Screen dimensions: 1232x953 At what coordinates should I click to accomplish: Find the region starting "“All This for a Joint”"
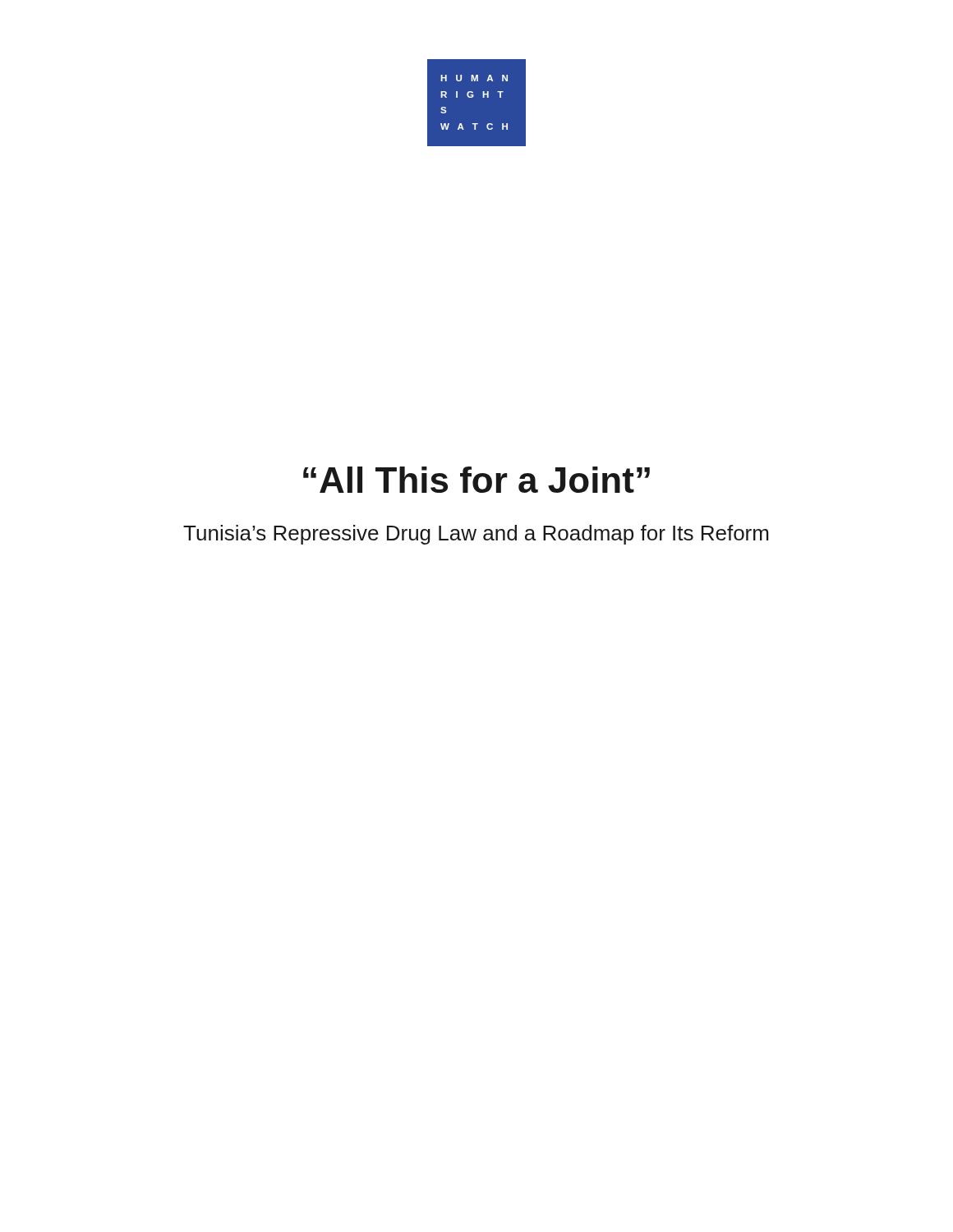click(476, 481)
